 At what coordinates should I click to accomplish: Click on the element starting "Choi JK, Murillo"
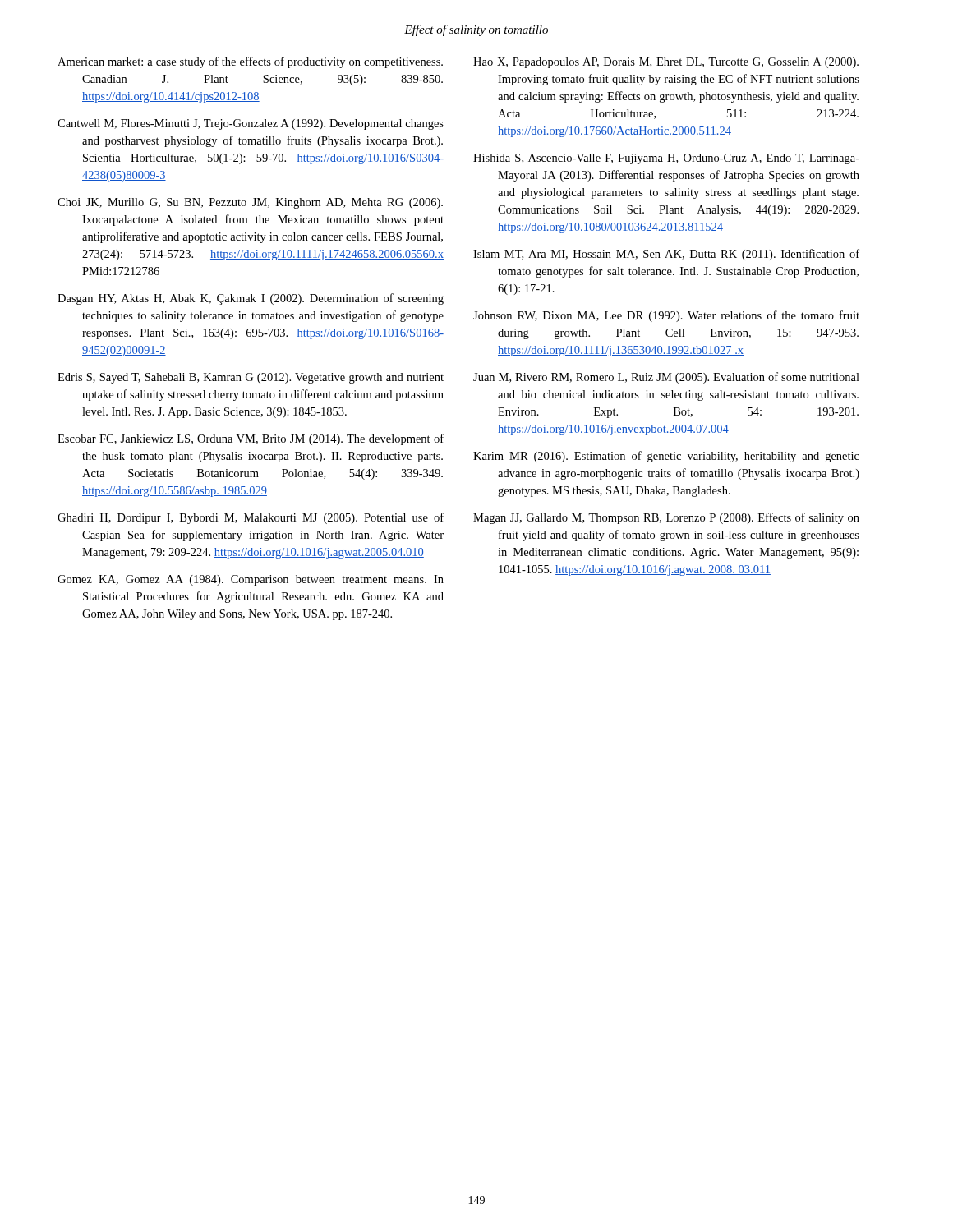(x=251, y=237)
